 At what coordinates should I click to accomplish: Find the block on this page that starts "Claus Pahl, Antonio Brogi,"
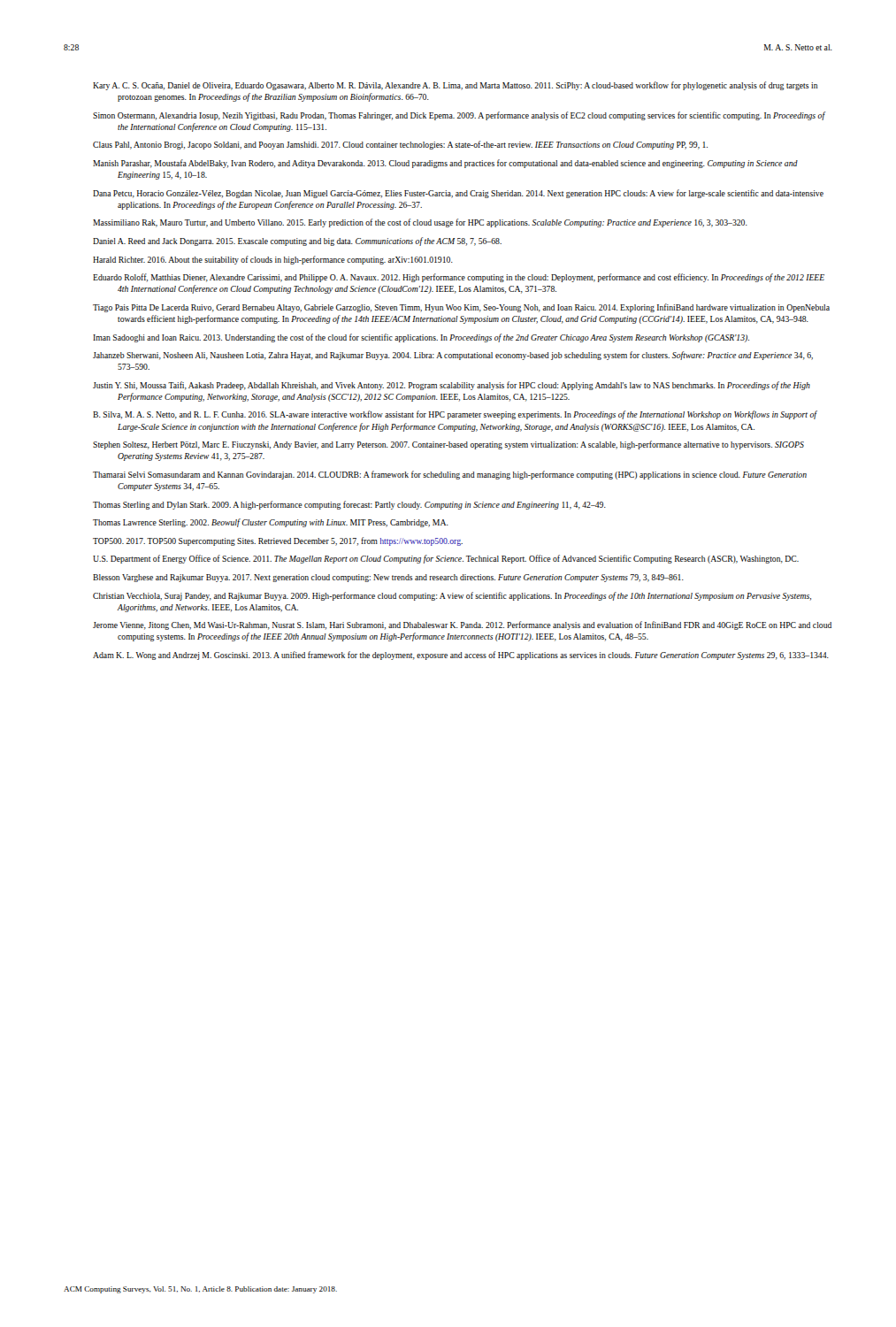tap(401, 145)
